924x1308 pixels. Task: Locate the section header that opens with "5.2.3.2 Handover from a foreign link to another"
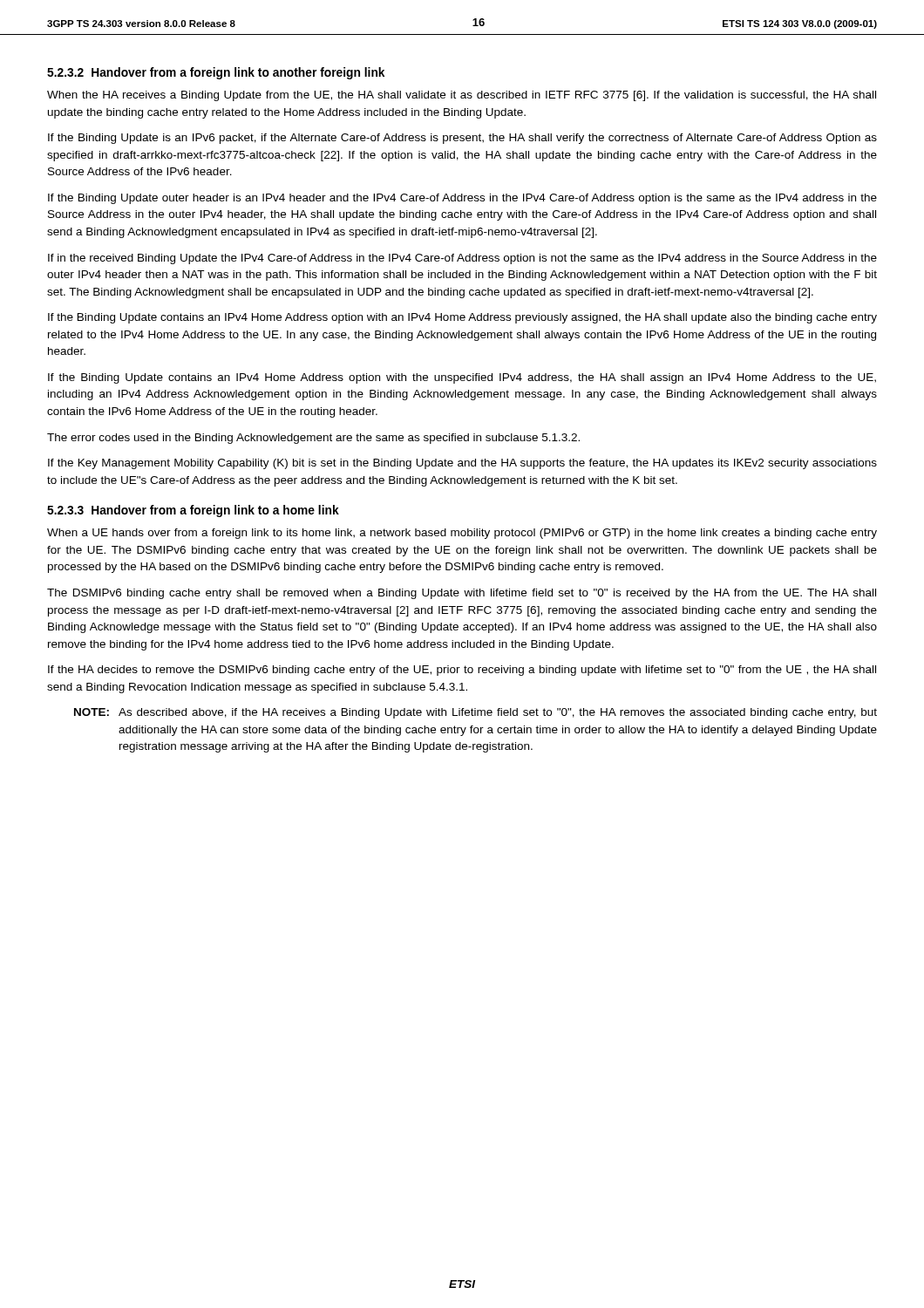click(216, 73)
